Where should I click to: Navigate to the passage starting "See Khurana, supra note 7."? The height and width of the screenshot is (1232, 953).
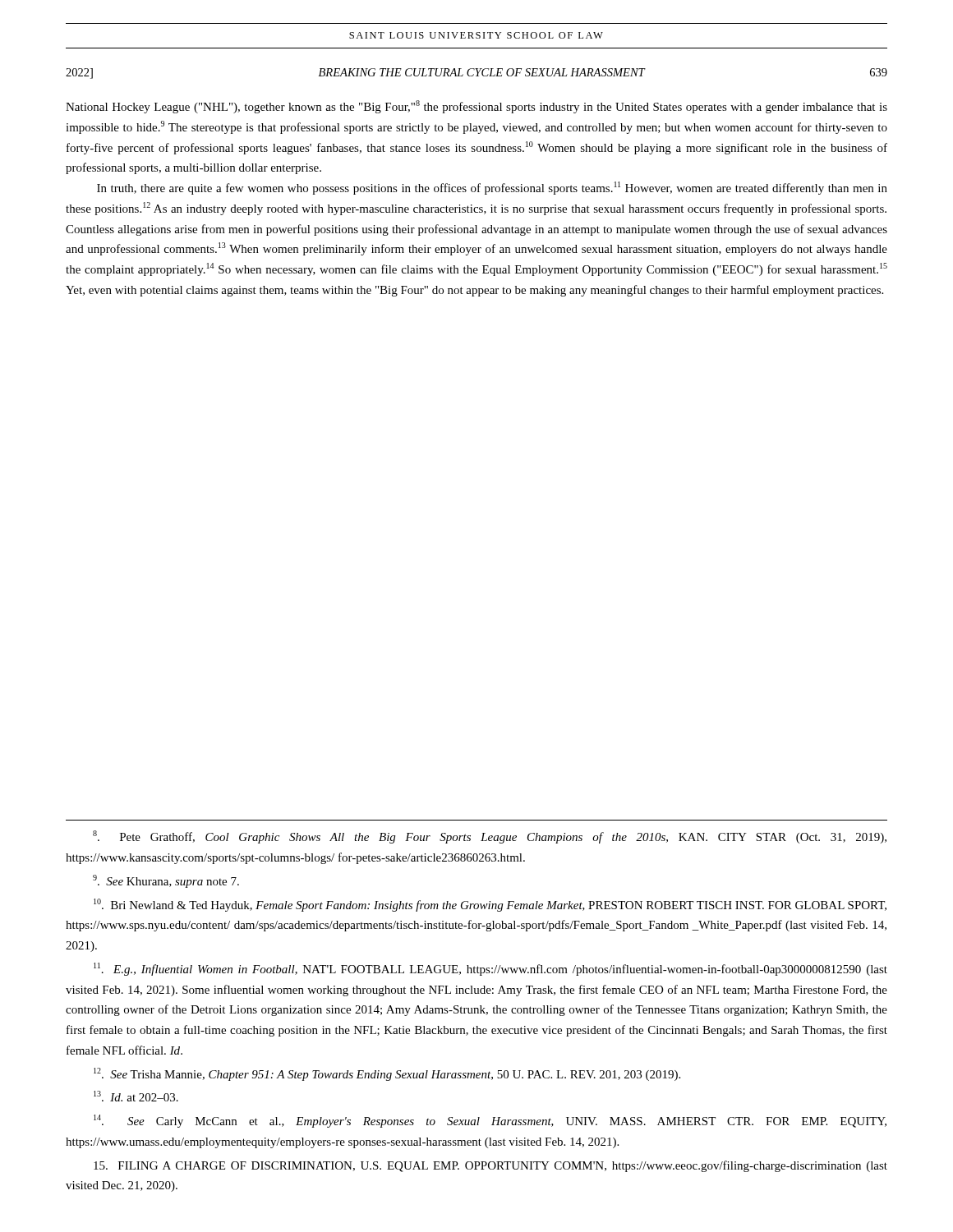(x=166, y=881)
